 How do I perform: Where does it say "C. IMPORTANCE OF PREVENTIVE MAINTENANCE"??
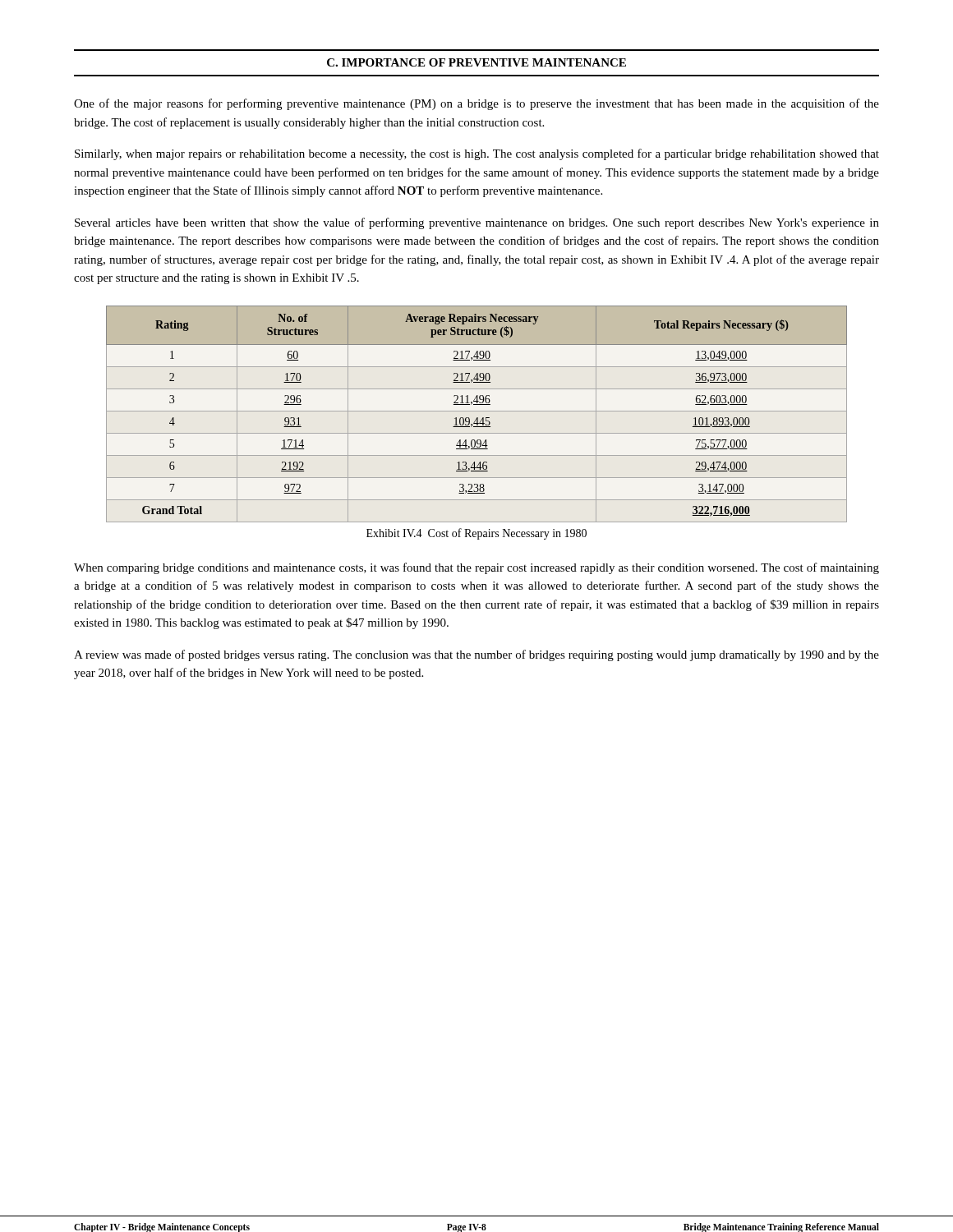[476, 62]
